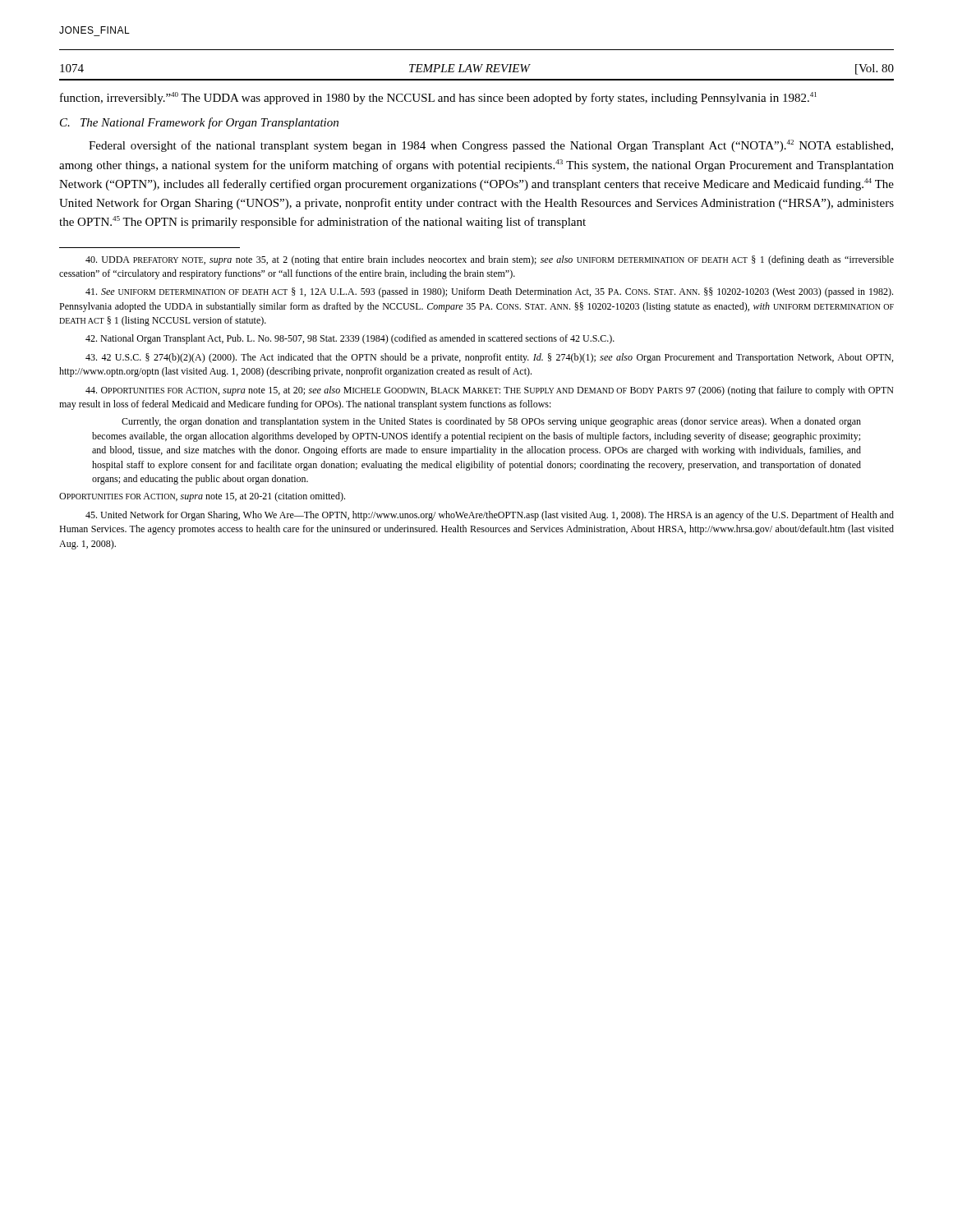Where is the passage that starts "UDDA PREFATORY NOTE, supra note 35, at 2"?
Screen dimensions: 1232x953
(x=476, y=267)
